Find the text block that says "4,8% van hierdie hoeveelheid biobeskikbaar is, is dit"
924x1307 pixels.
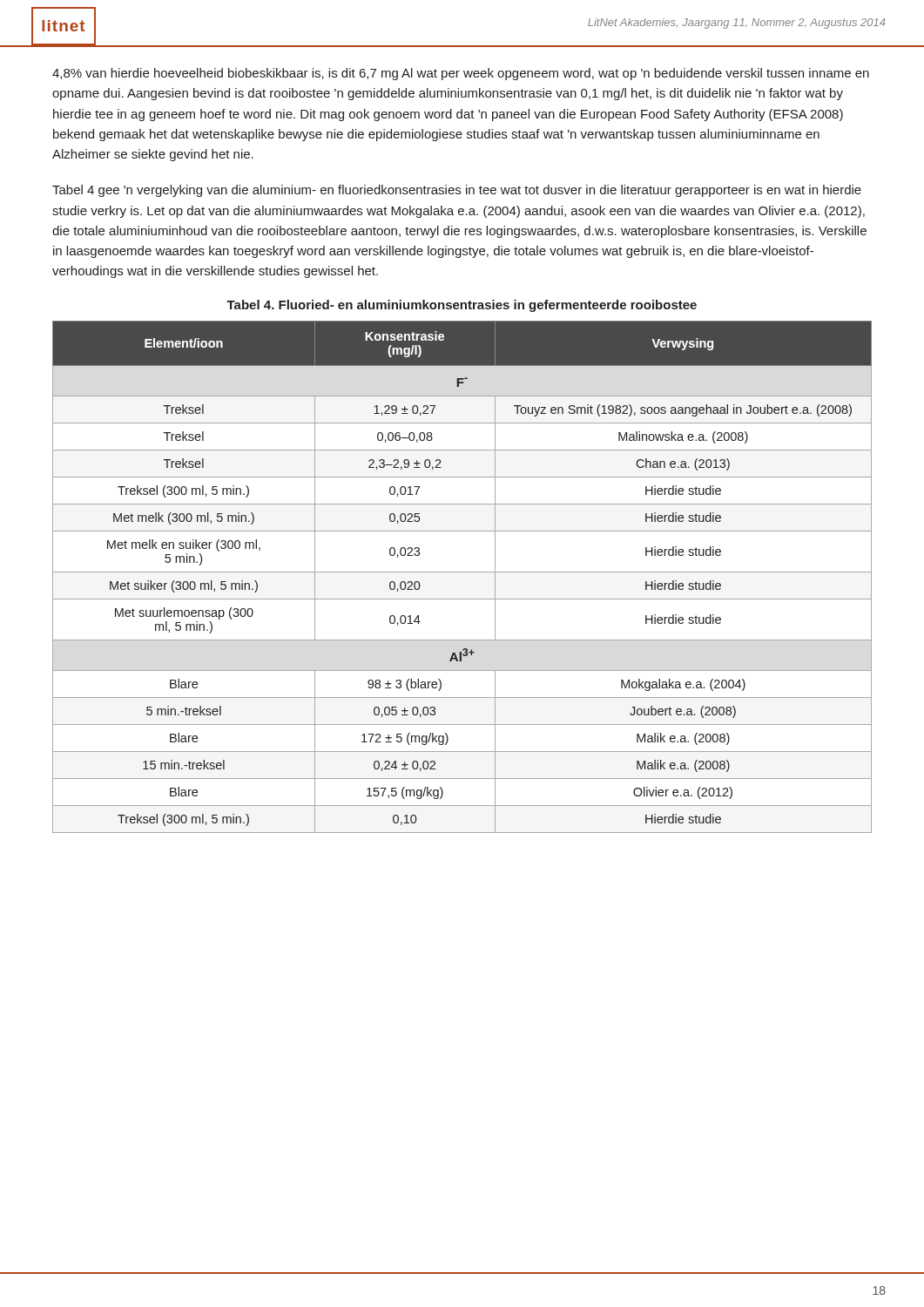pos(461,113)
